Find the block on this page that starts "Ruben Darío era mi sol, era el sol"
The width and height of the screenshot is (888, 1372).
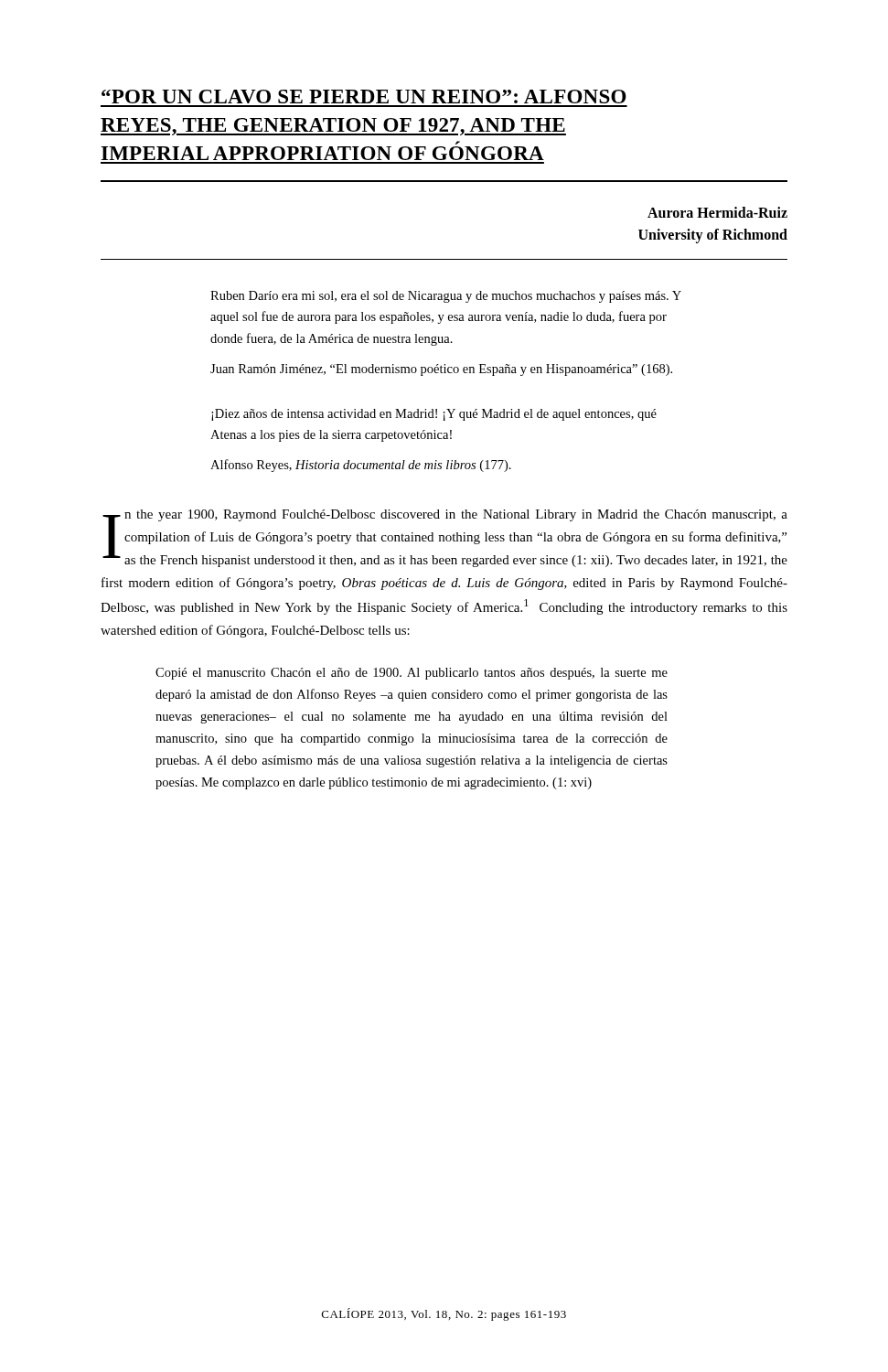tap(453, 381)
